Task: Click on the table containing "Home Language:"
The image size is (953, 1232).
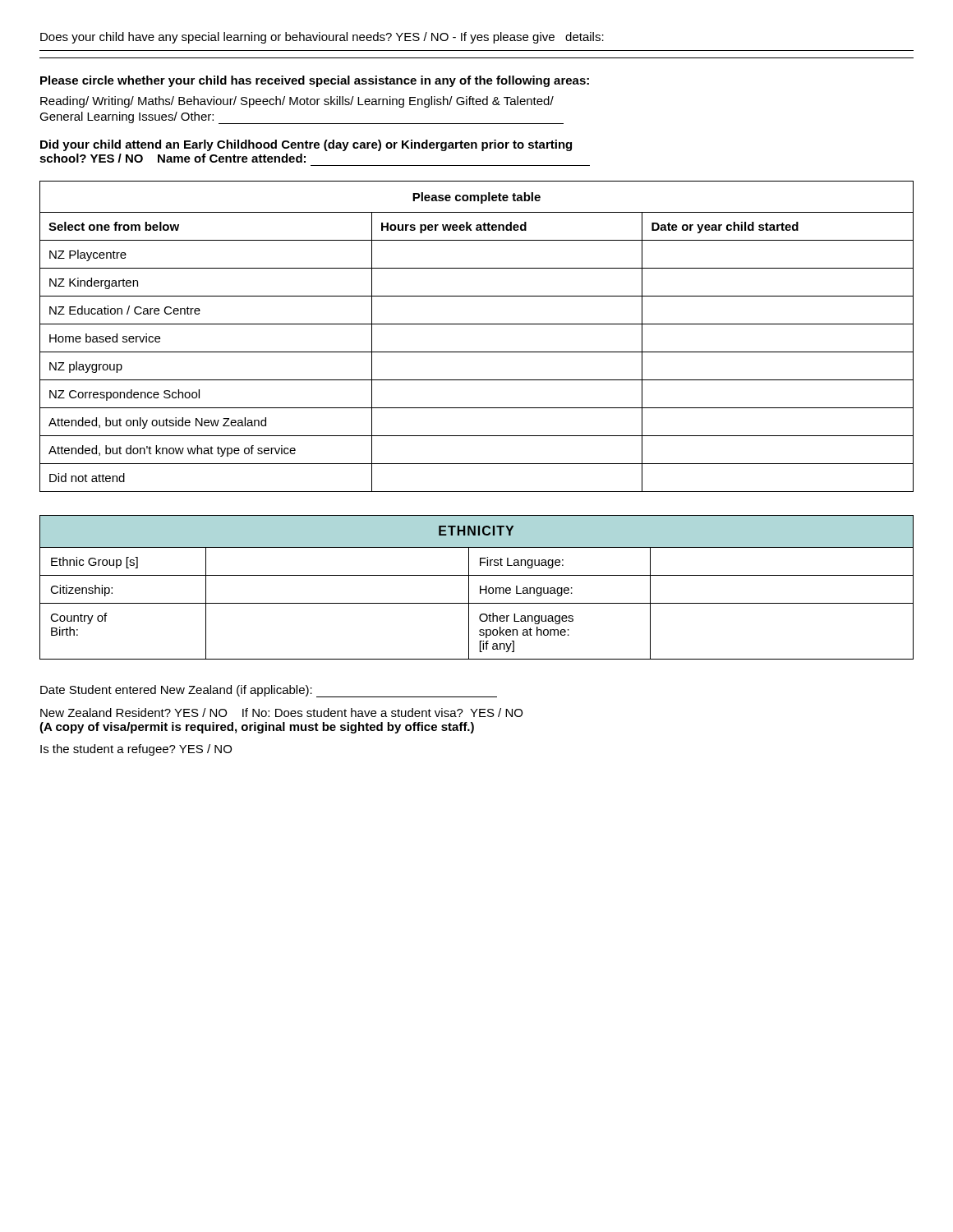Action: 476,587
